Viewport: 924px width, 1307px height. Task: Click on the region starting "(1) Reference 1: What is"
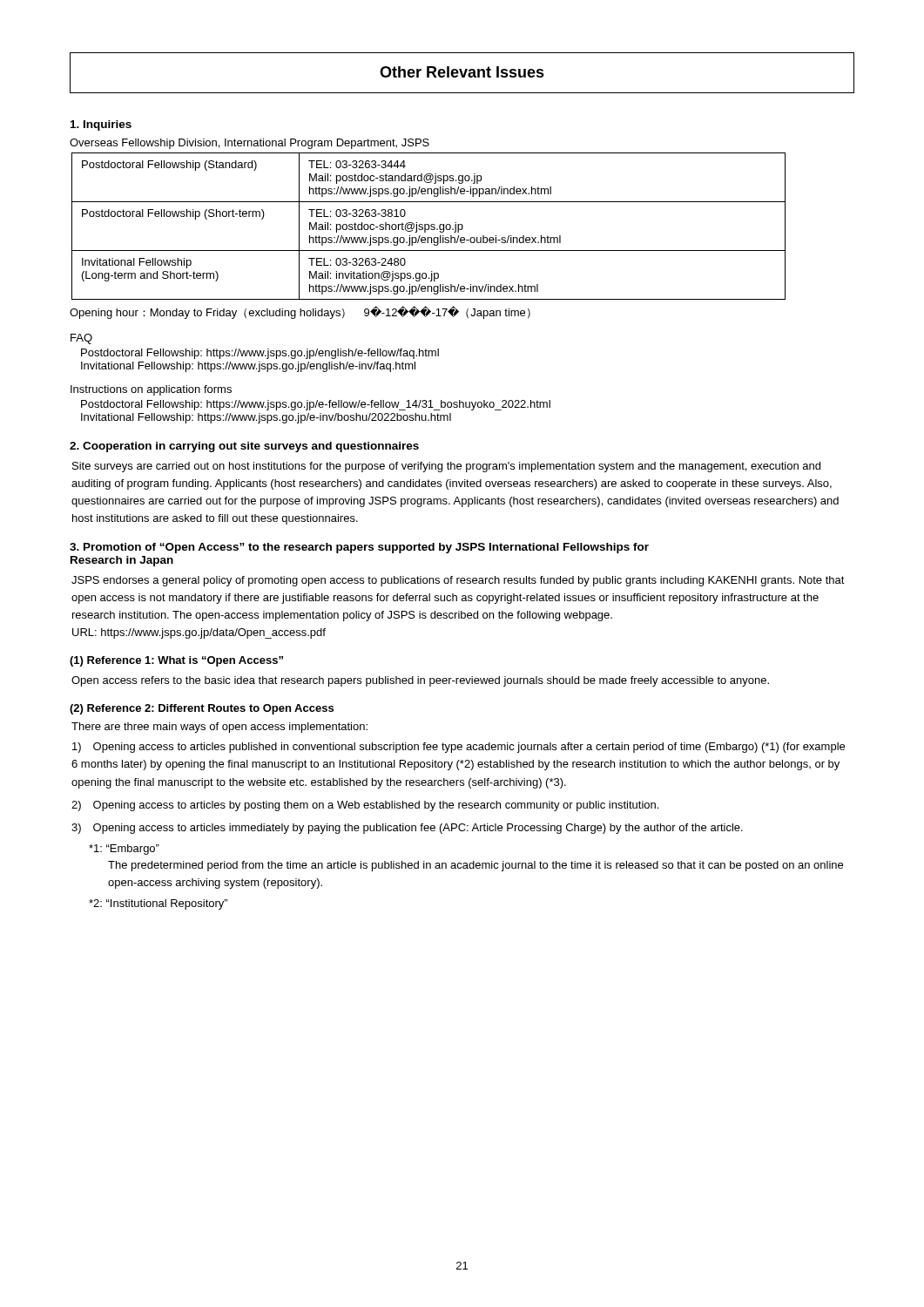(x=177, y=660)
